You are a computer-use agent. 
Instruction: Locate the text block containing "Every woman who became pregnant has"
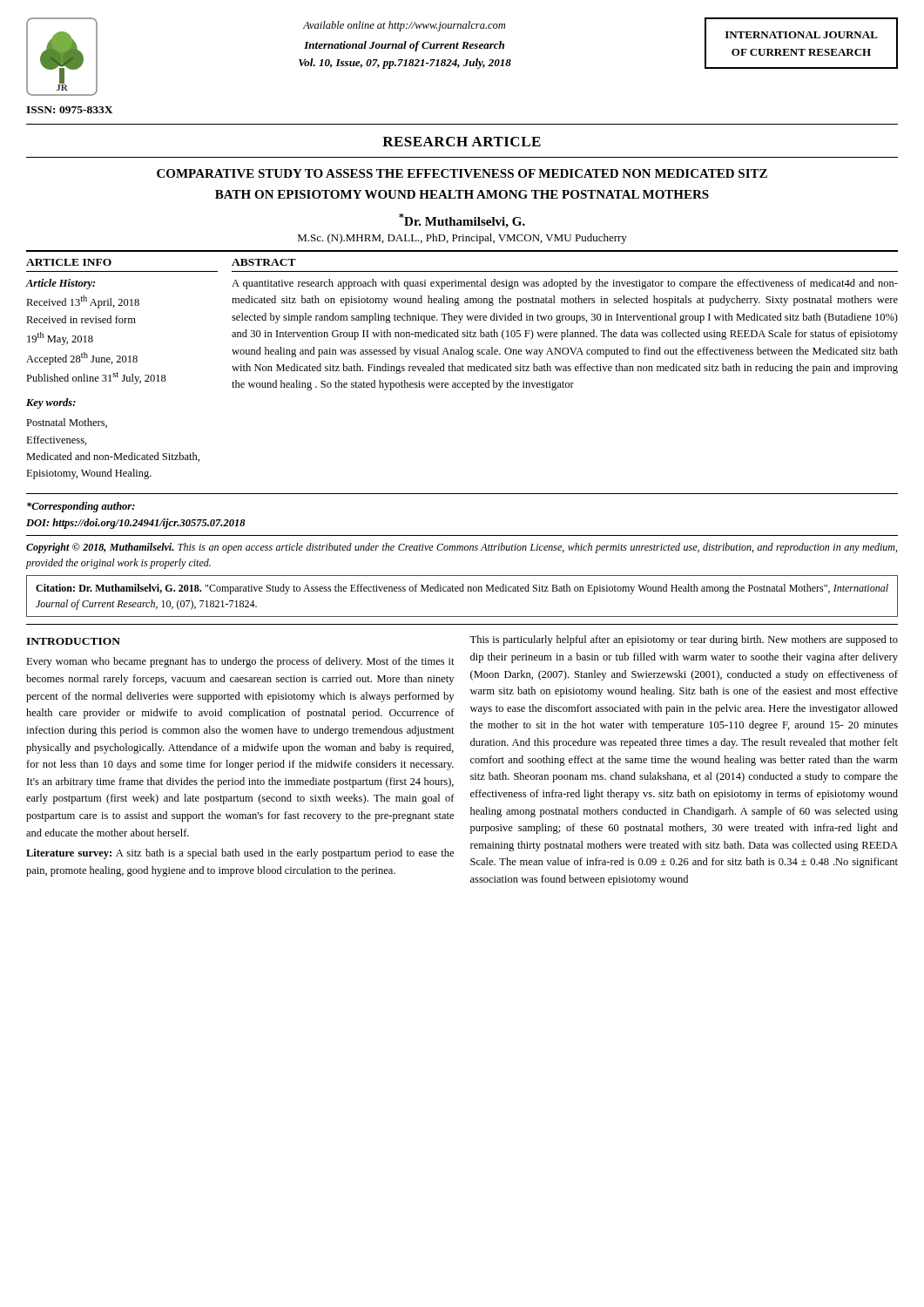(x=240, y=748)
